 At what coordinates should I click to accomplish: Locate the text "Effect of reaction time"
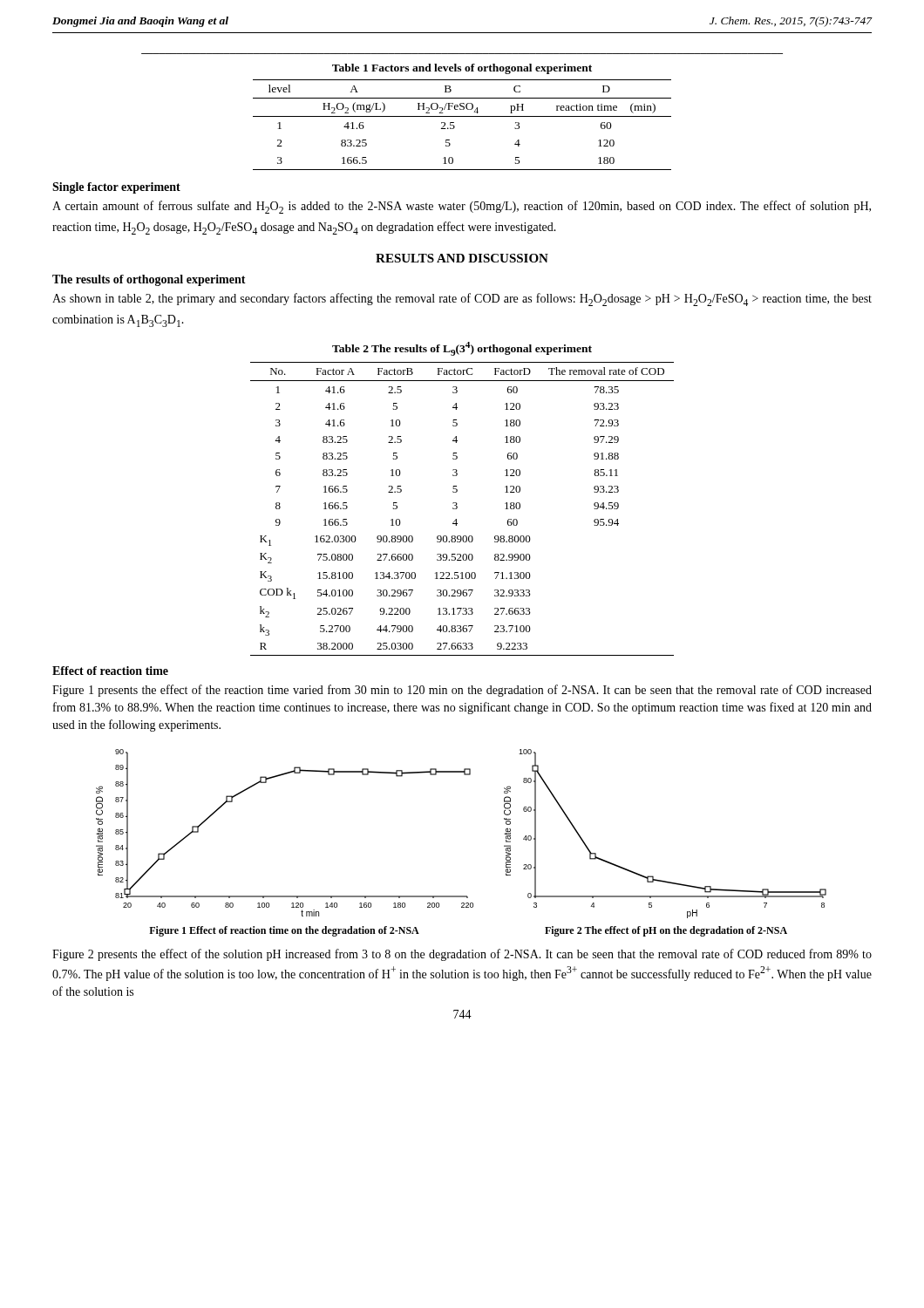click(x=110, y=671)
